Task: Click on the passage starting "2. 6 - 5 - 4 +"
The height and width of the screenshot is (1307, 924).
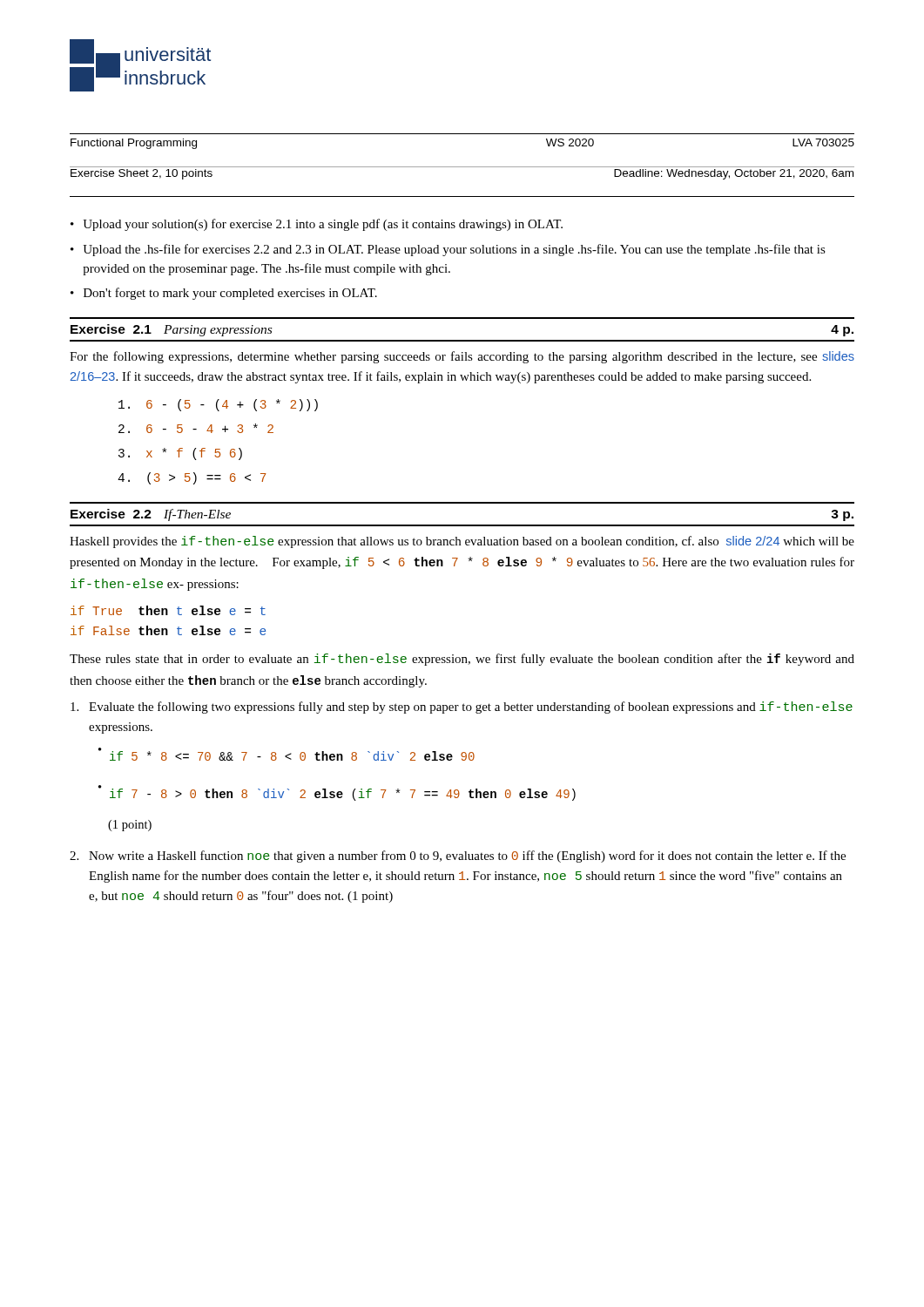Action: coord(196,429)
